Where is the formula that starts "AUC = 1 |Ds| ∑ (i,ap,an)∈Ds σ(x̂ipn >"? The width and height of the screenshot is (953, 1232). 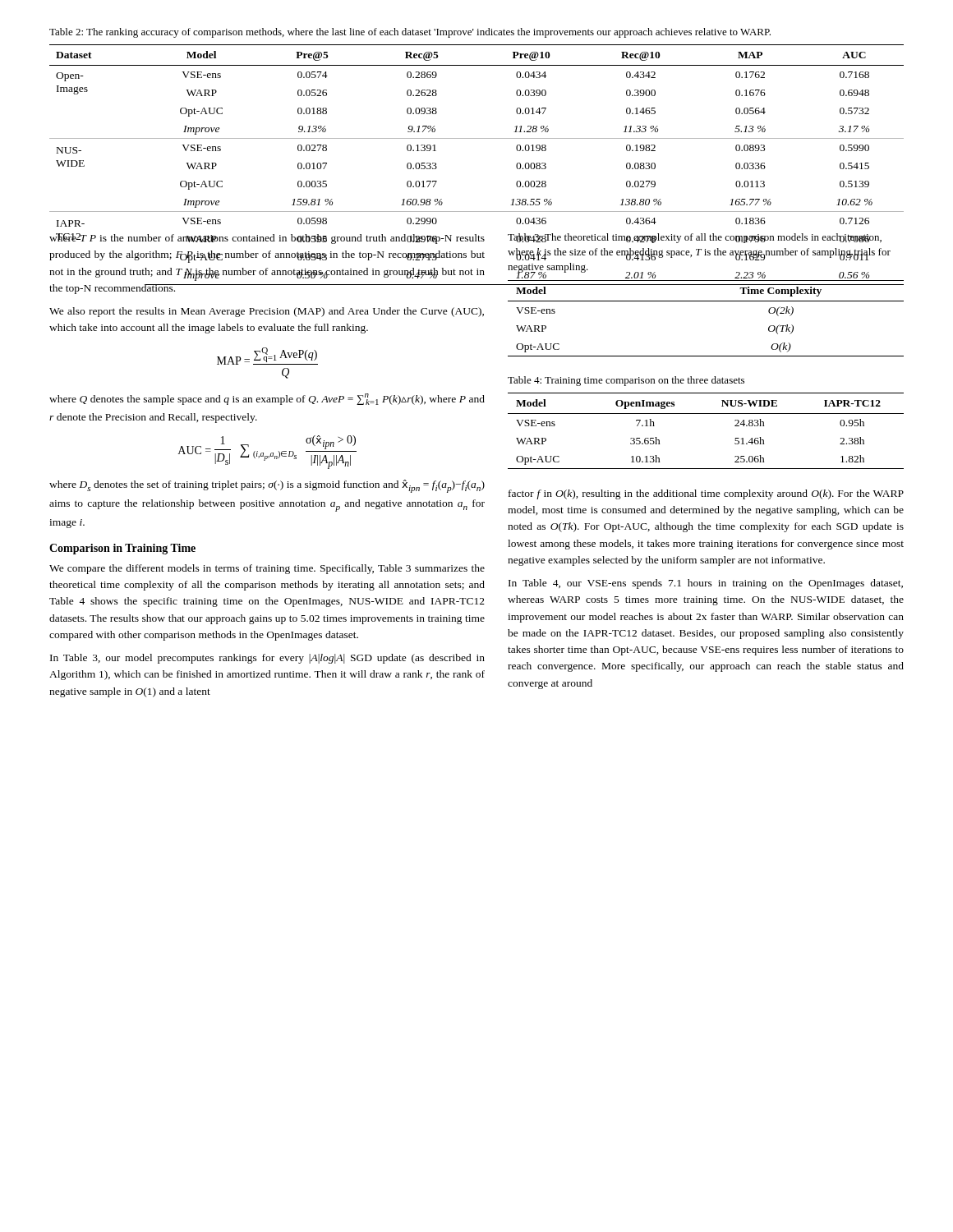[267, 451]
